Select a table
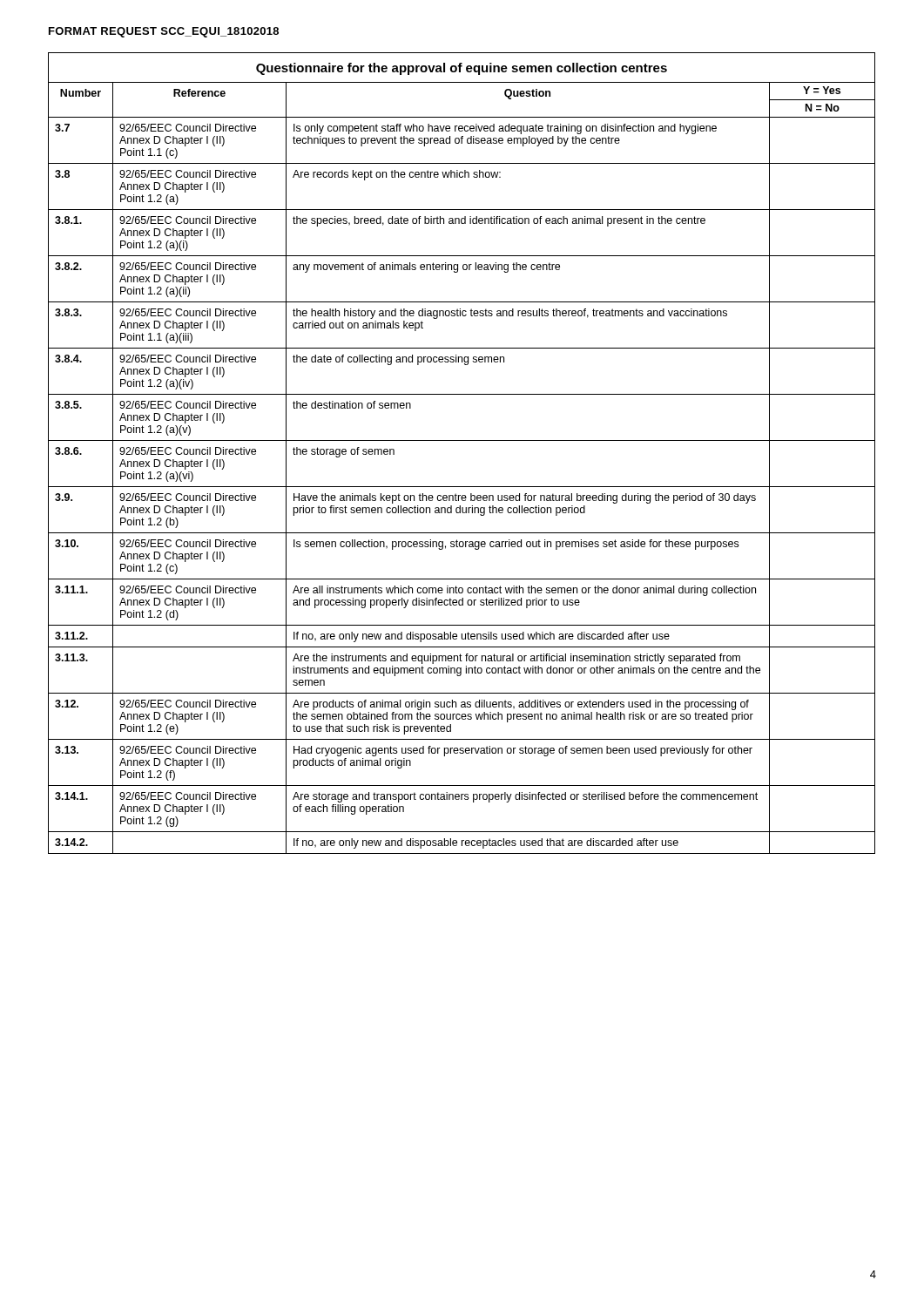924x1307 pixels. click(x=462, y=453)
